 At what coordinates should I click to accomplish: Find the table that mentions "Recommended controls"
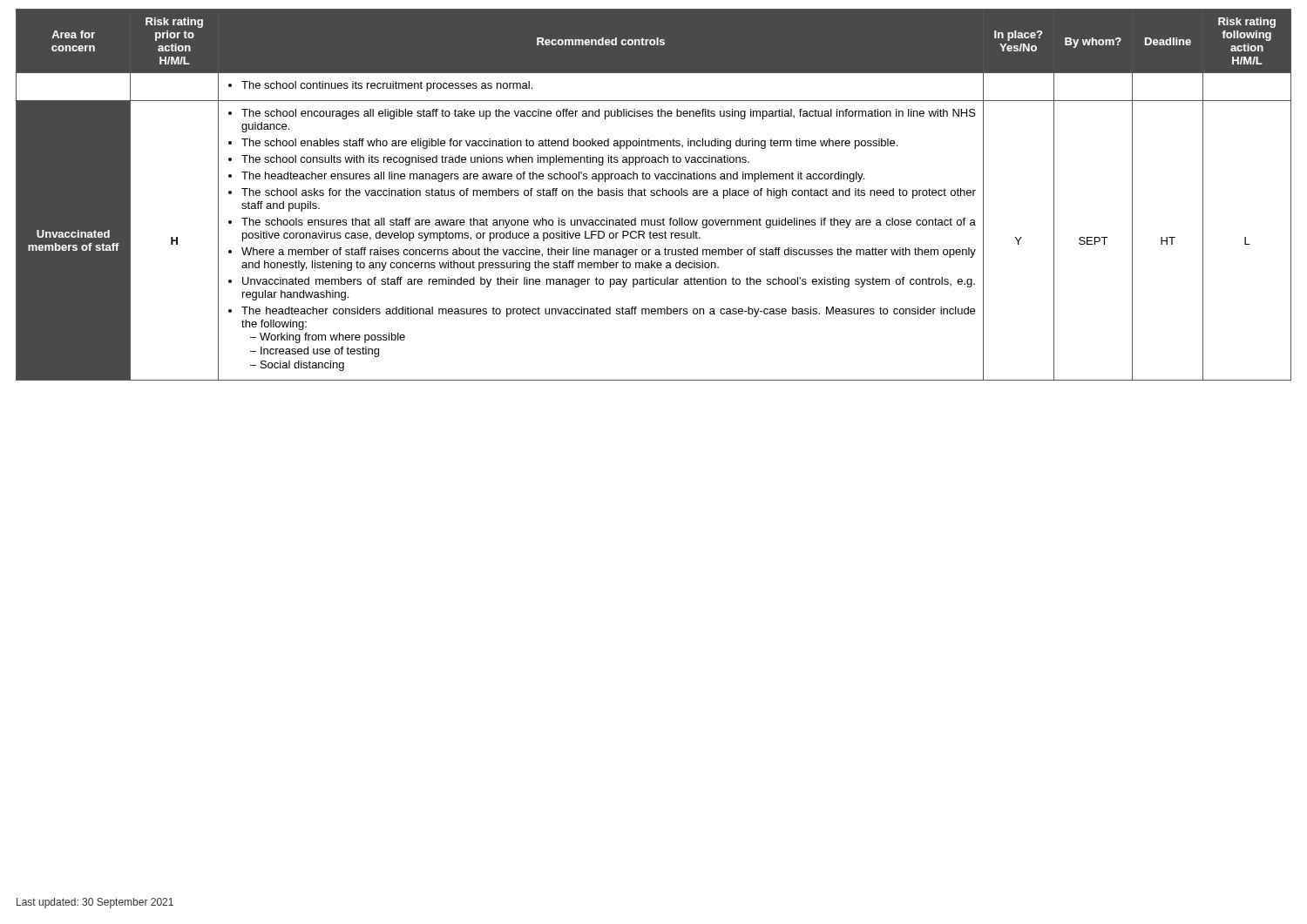(x=654, y=195)
